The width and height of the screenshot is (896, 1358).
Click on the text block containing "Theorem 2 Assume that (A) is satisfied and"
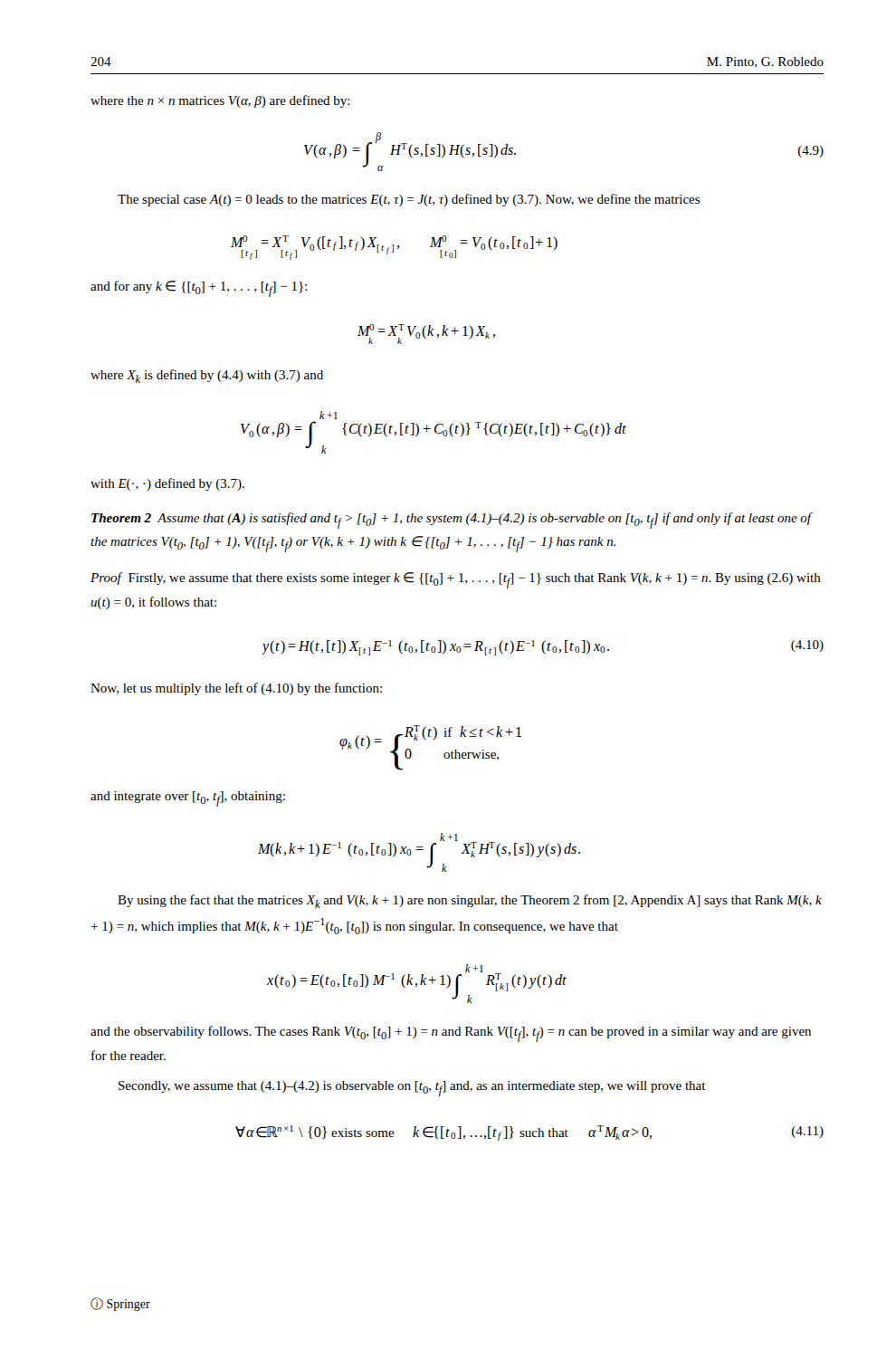coord(451,531)
